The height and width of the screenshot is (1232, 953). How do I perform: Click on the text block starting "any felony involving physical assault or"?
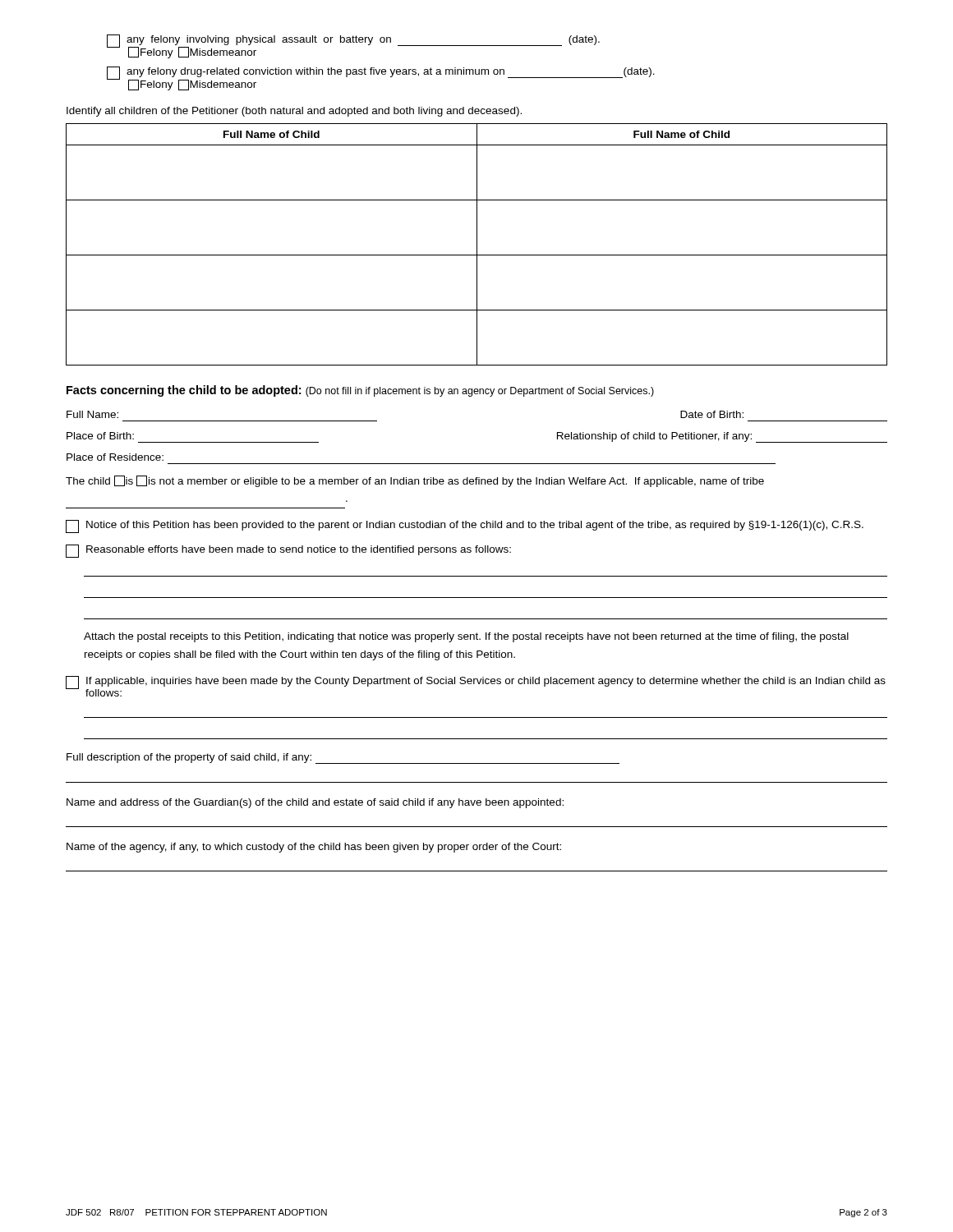click(354, 46)
